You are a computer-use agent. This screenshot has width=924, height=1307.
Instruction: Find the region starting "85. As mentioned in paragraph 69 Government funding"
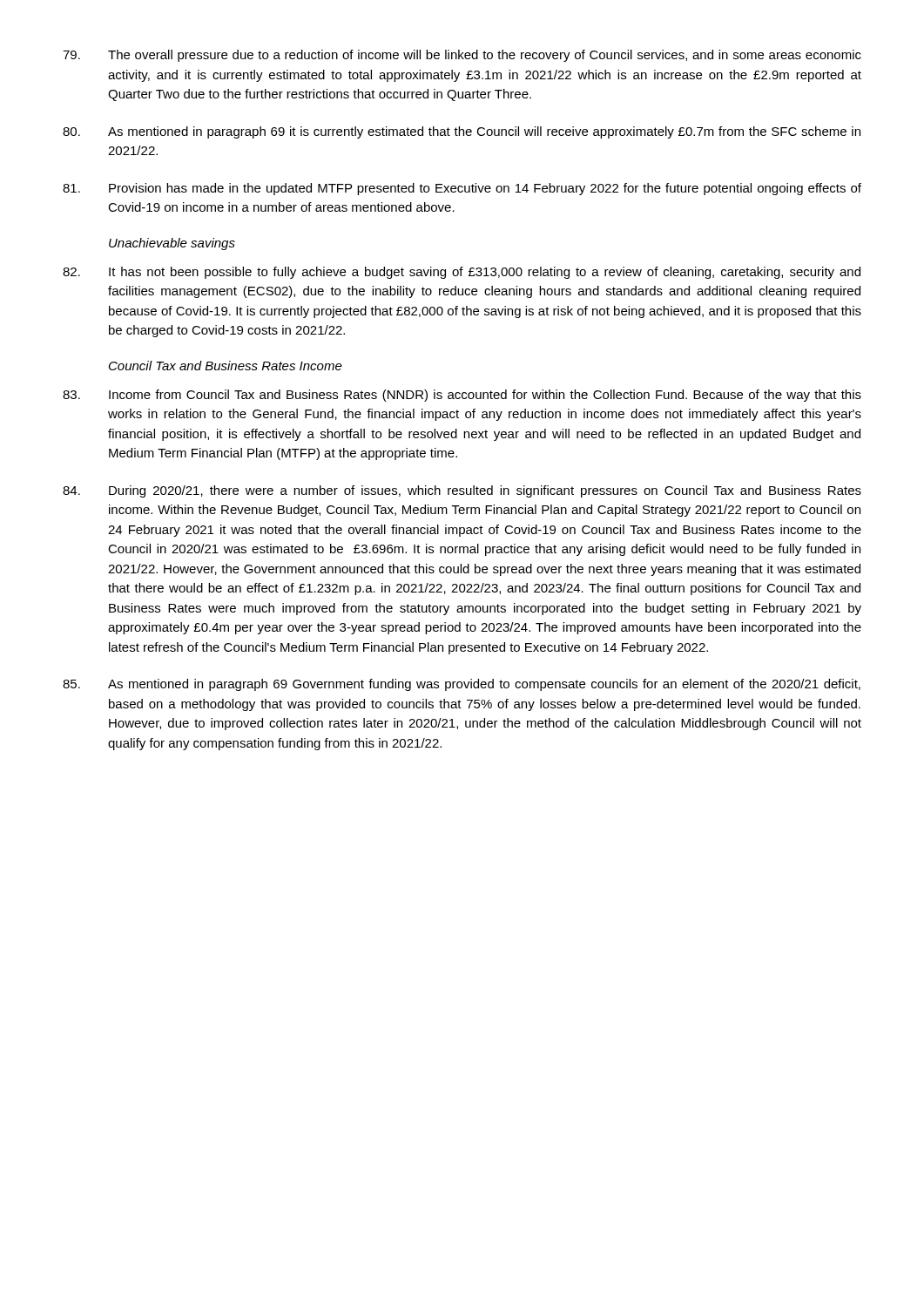pyautogui.click(x=462, y=714)
